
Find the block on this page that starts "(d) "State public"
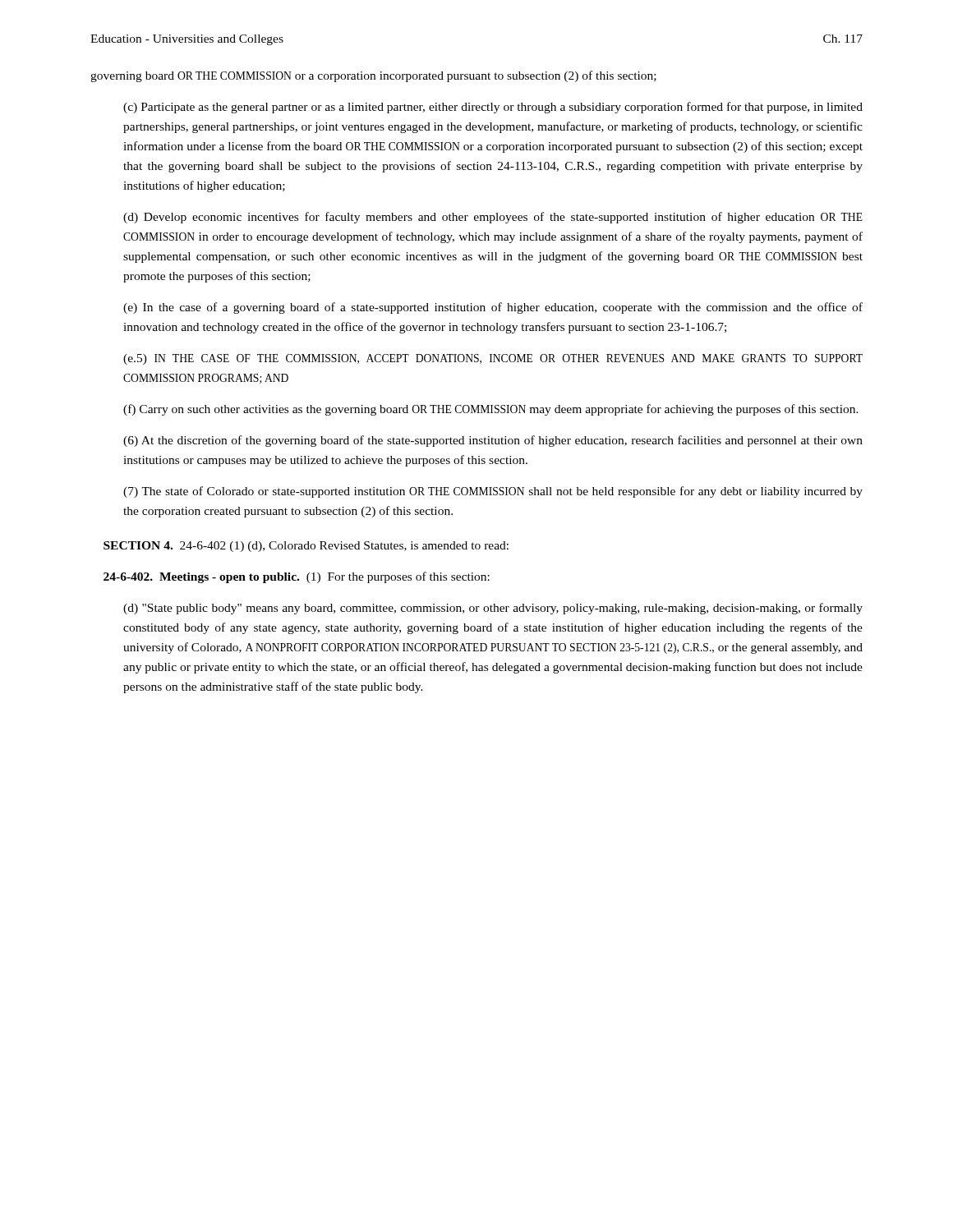click(x=493, y=647)
